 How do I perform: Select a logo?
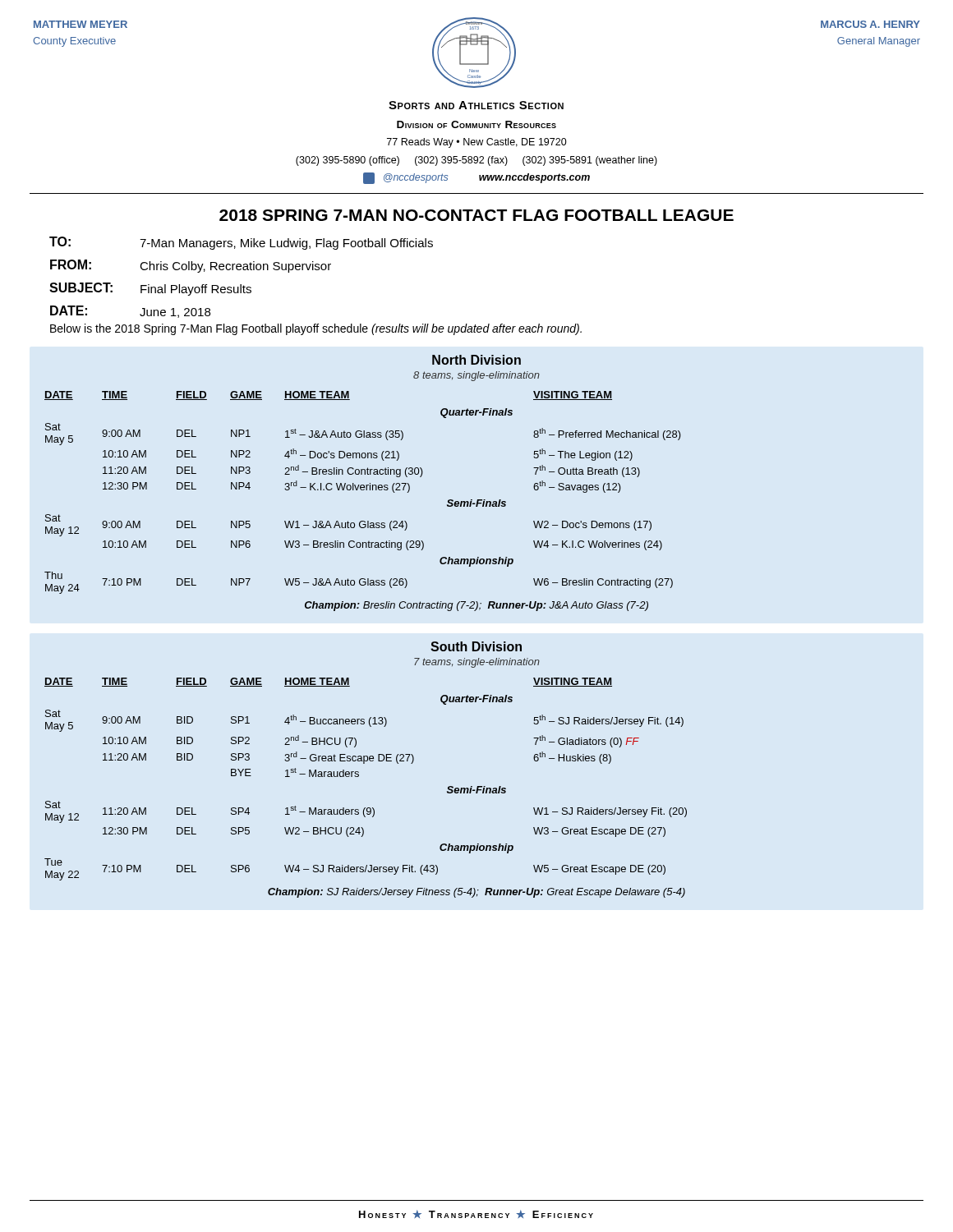tap(474, 54)
